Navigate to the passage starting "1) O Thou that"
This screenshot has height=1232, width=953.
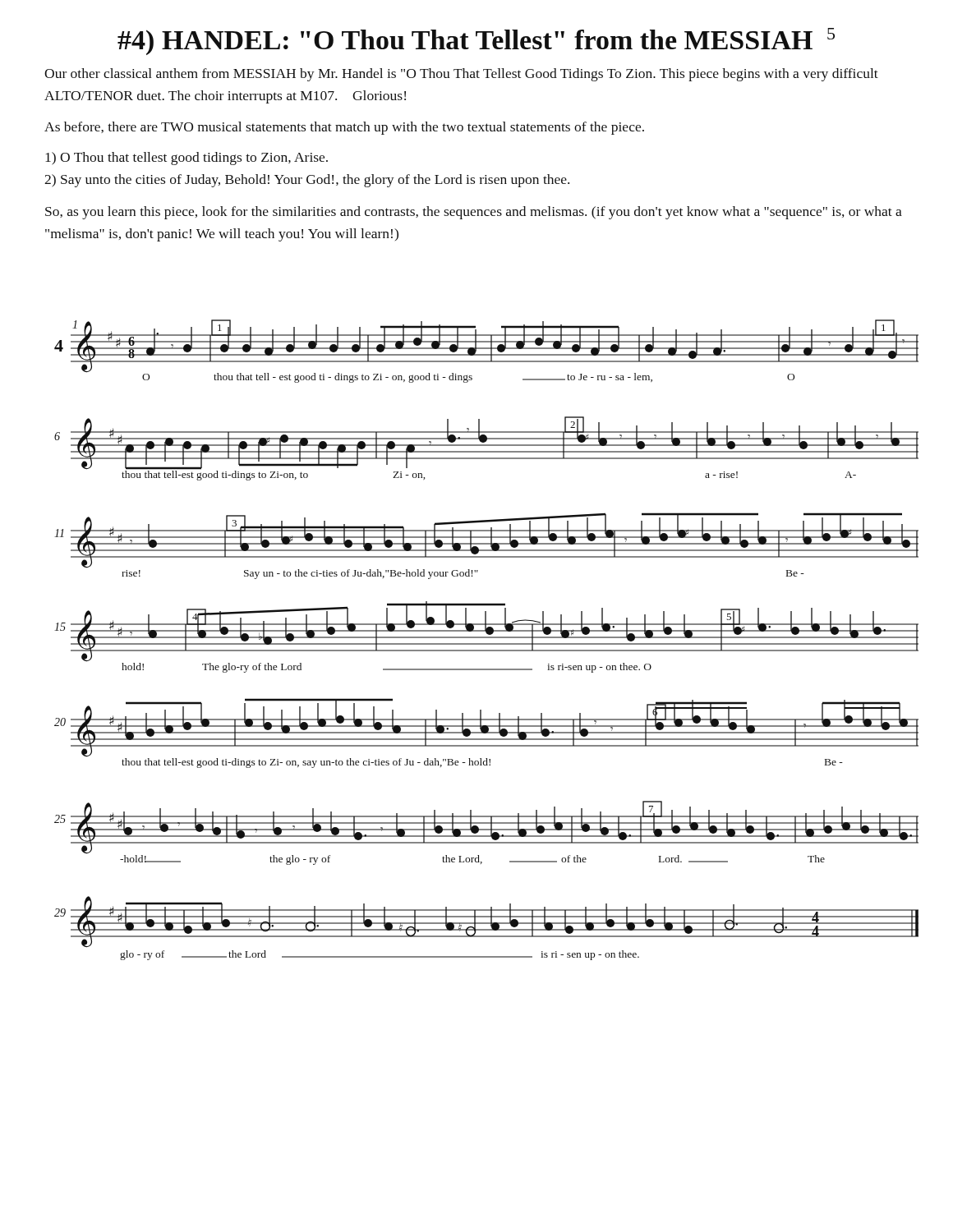pyautogui.click(x=187, y=157)
